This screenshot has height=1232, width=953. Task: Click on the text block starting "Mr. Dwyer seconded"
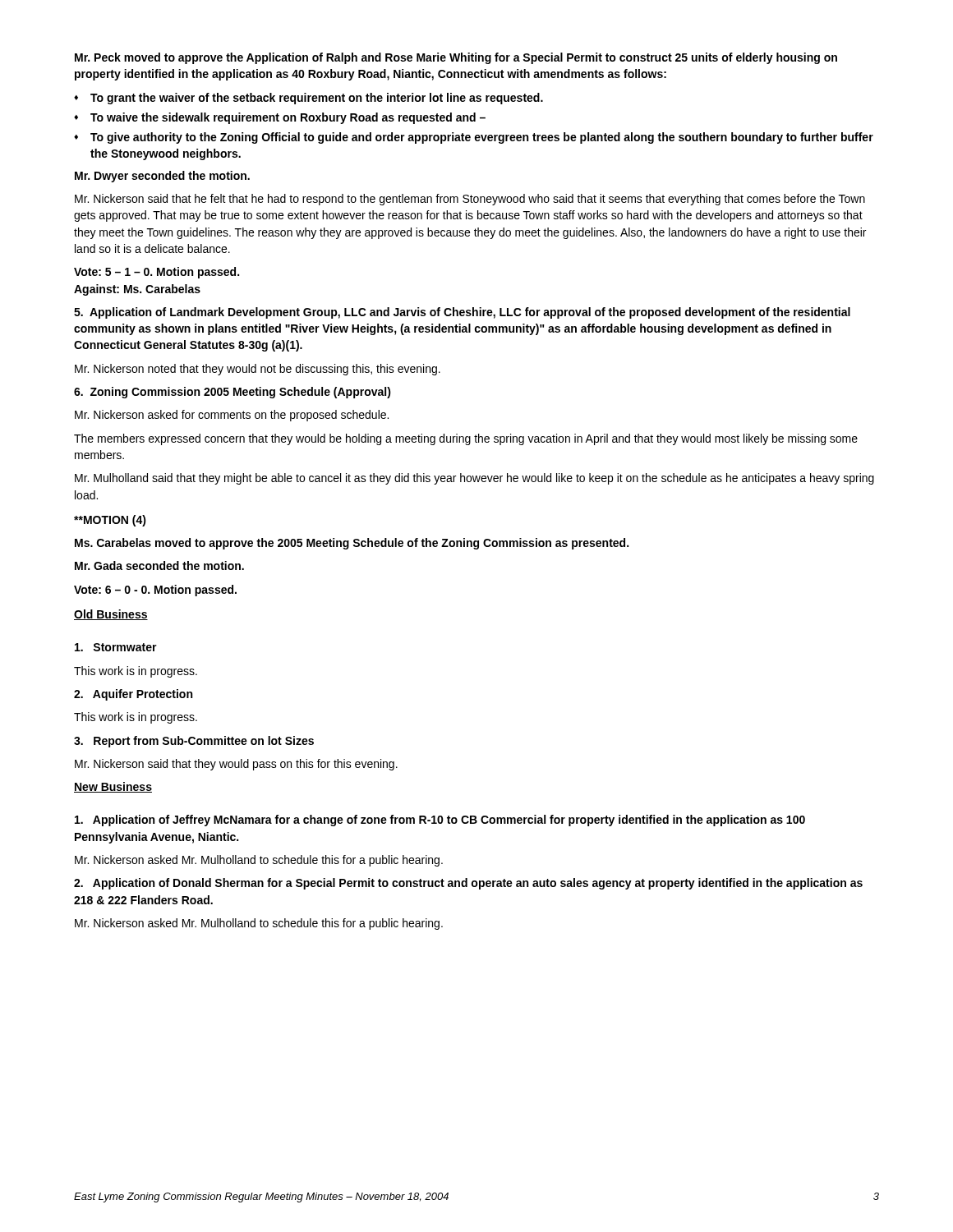(x=162, y=177)
